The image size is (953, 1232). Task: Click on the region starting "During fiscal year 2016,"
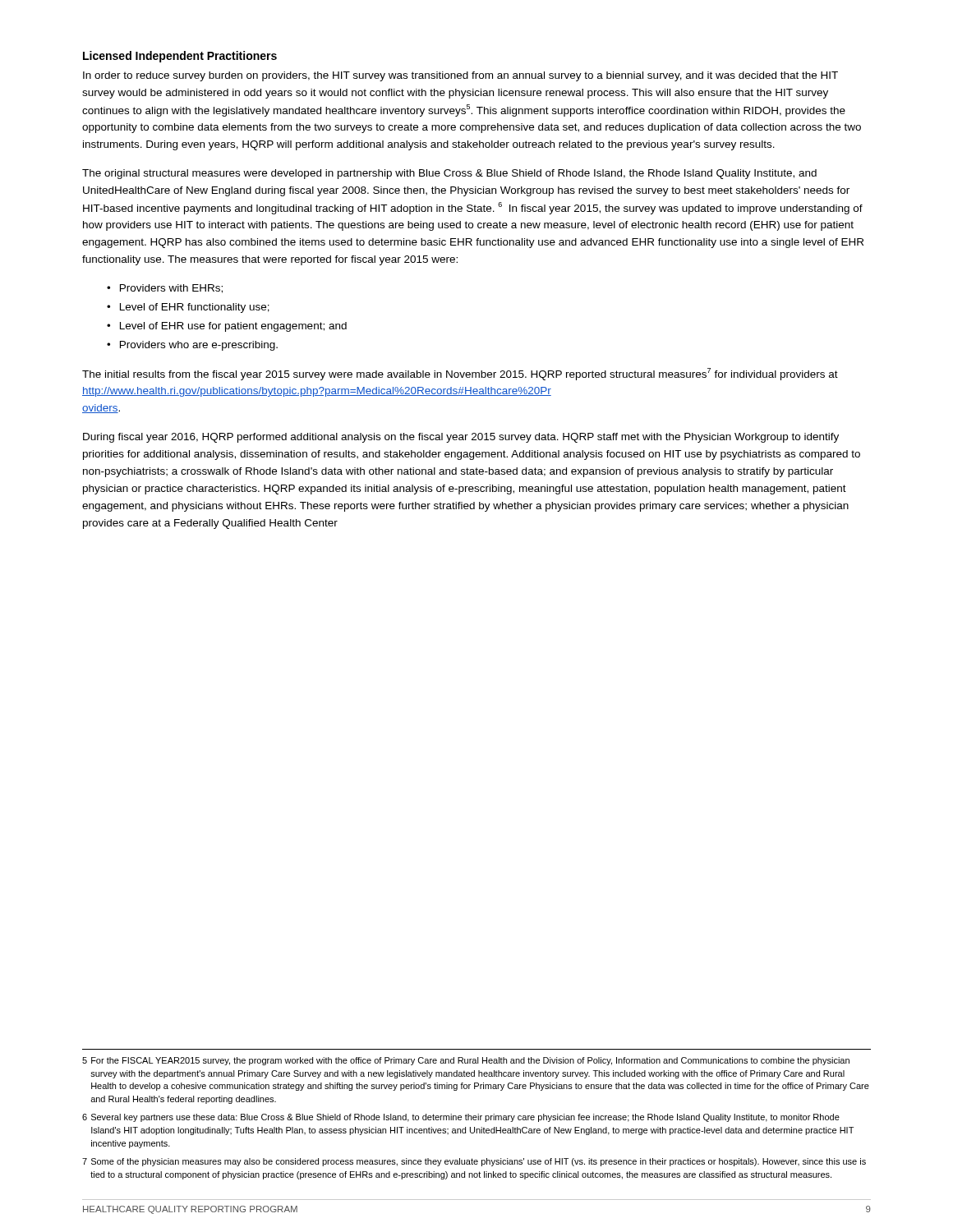471,480
